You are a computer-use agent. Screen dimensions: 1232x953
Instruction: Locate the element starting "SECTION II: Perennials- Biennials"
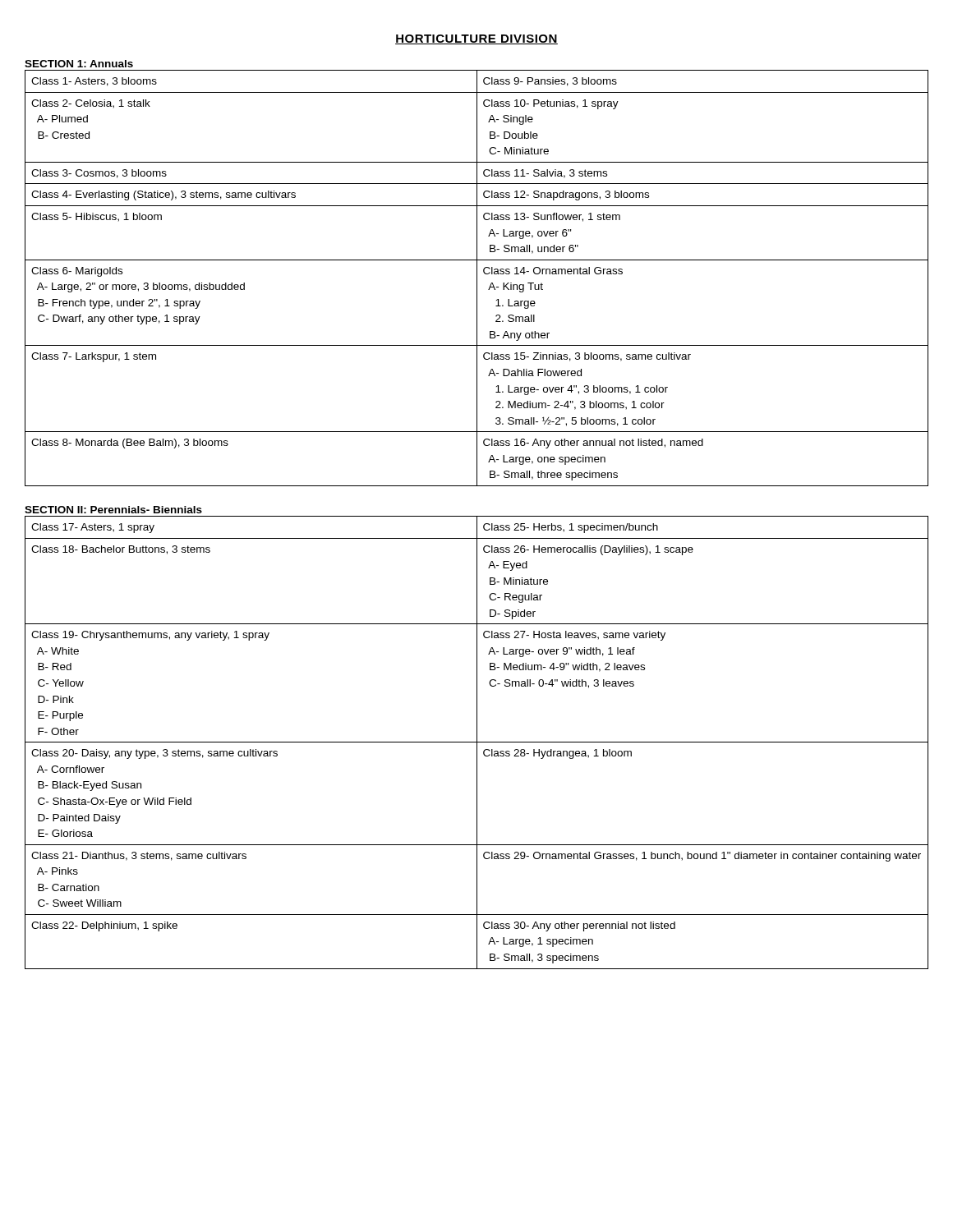[113, 510]
